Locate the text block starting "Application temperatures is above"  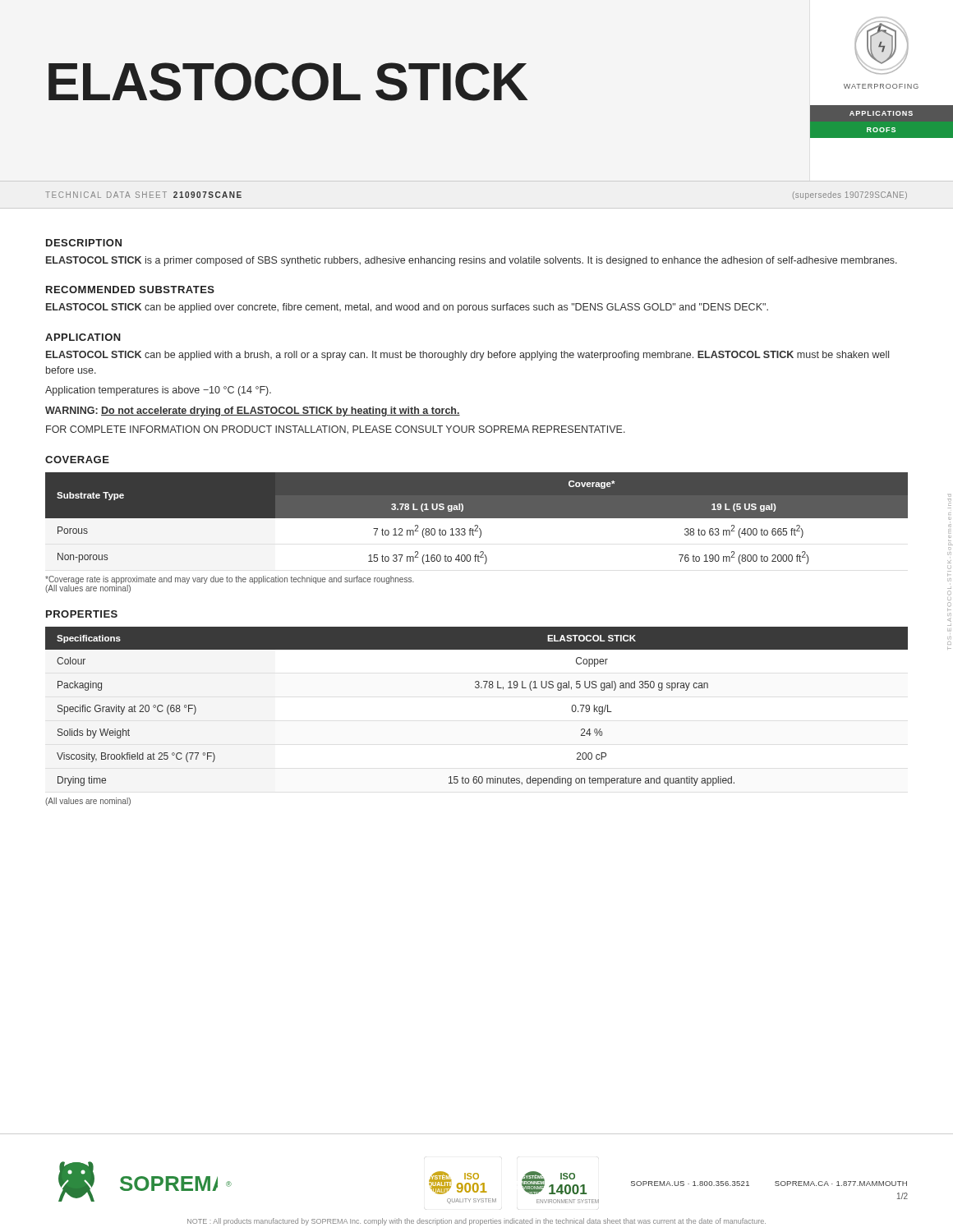coord(158,390)
